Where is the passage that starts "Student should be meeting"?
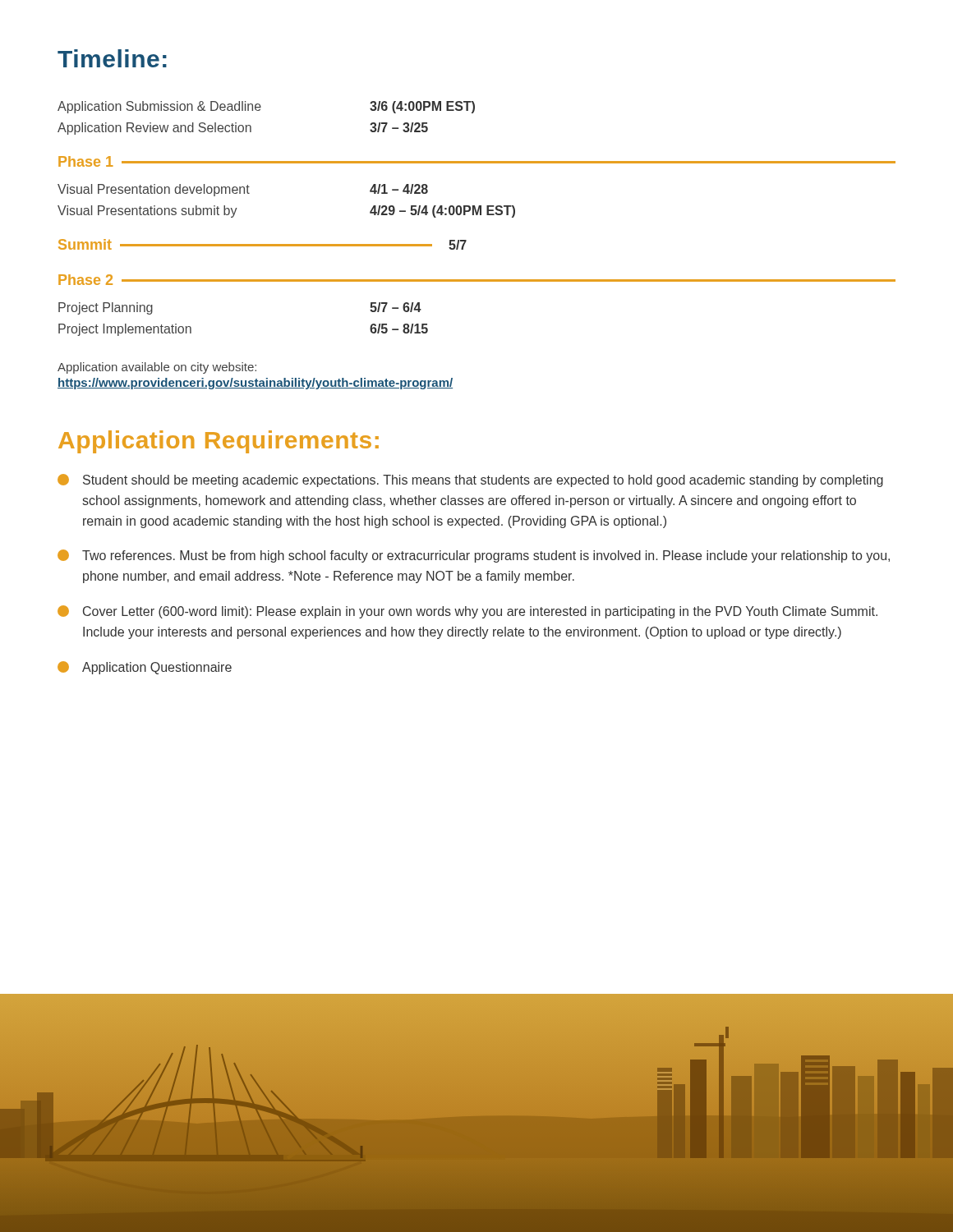 (476, 501)
